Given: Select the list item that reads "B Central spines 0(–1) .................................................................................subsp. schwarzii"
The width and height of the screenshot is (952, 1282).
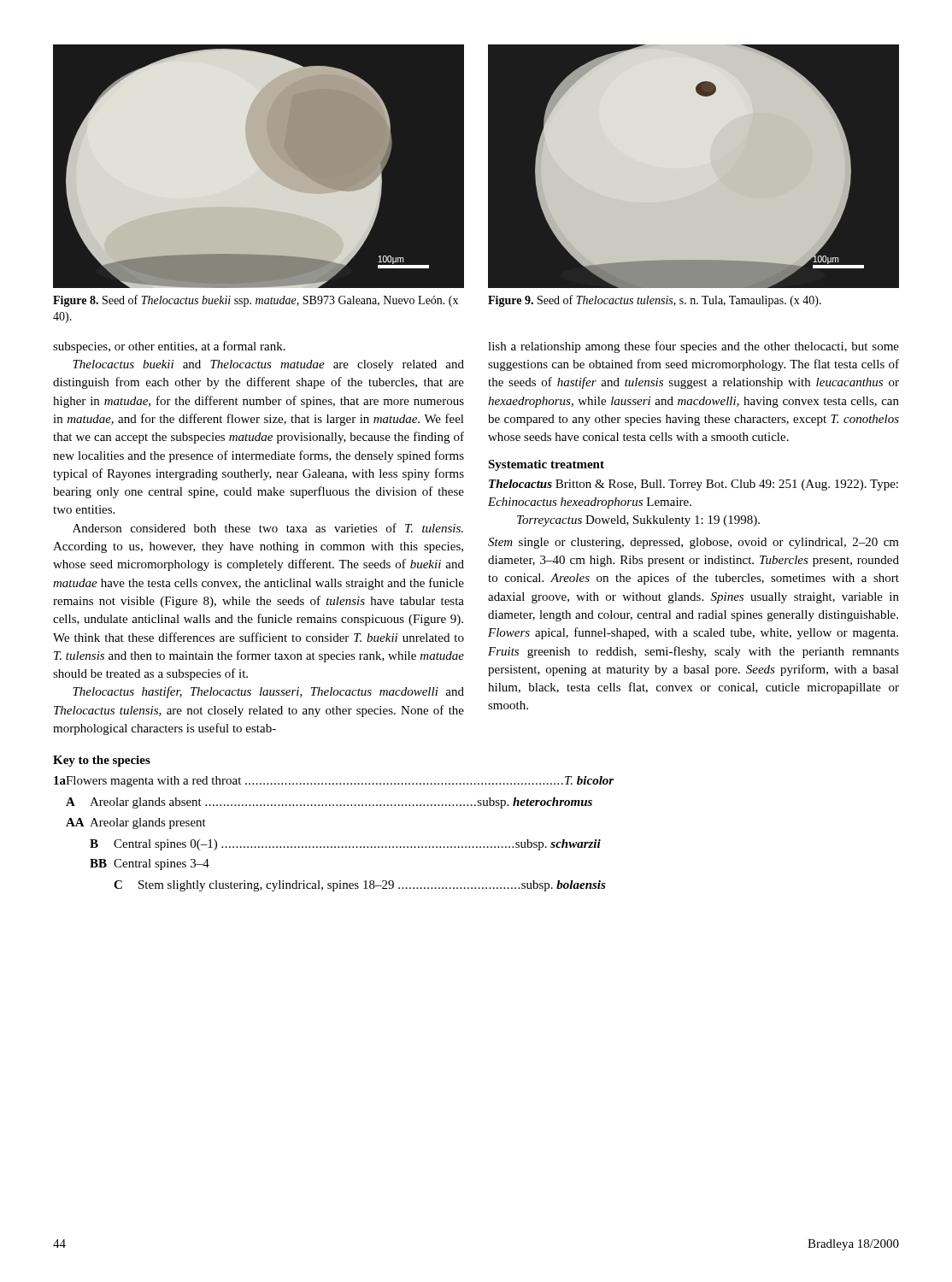Looking at the screenshot, I should coord(494,844).
